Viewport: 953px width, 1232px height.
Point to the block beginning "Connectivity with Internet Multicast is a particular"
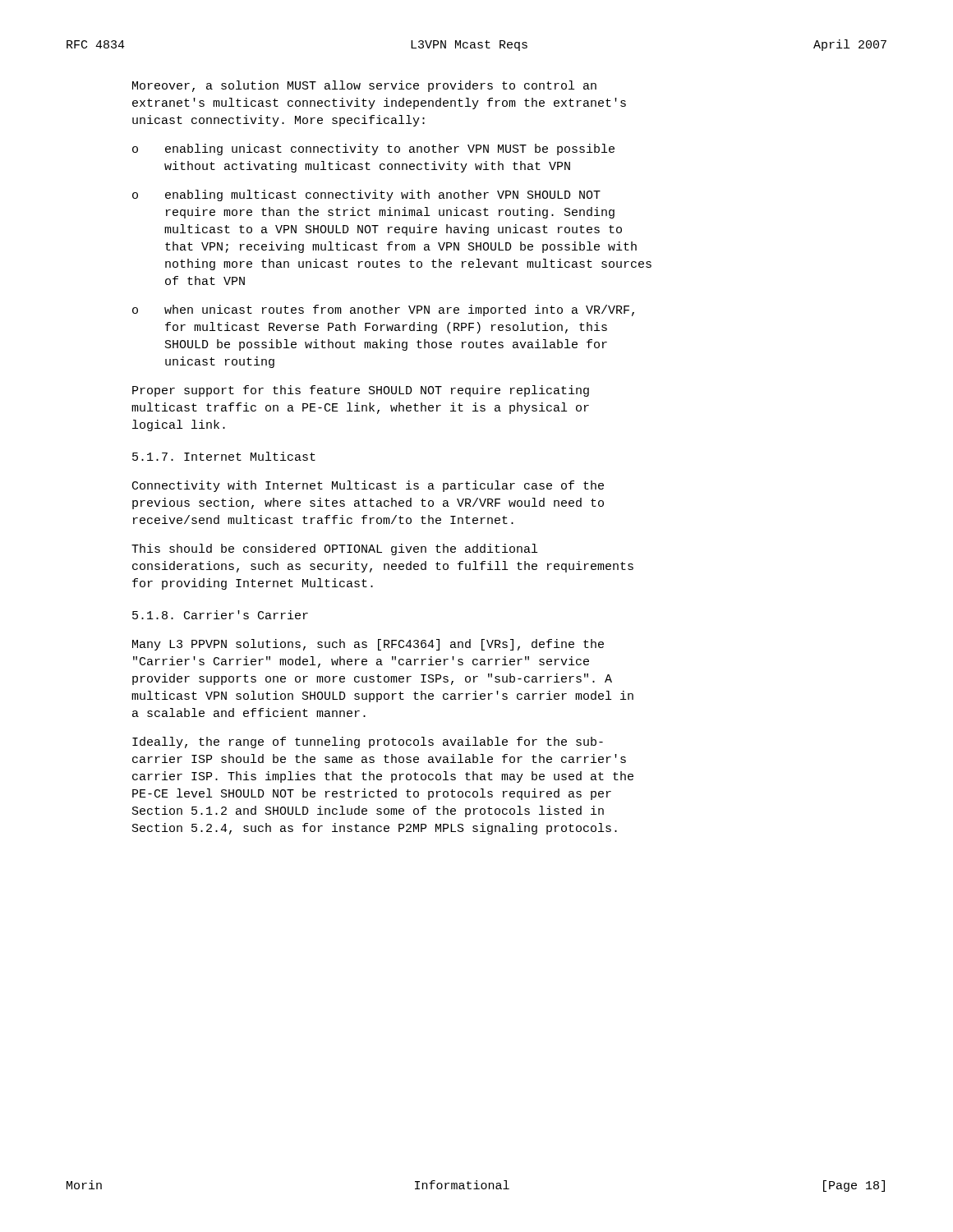pyautogui.click(x=476, y=504)
